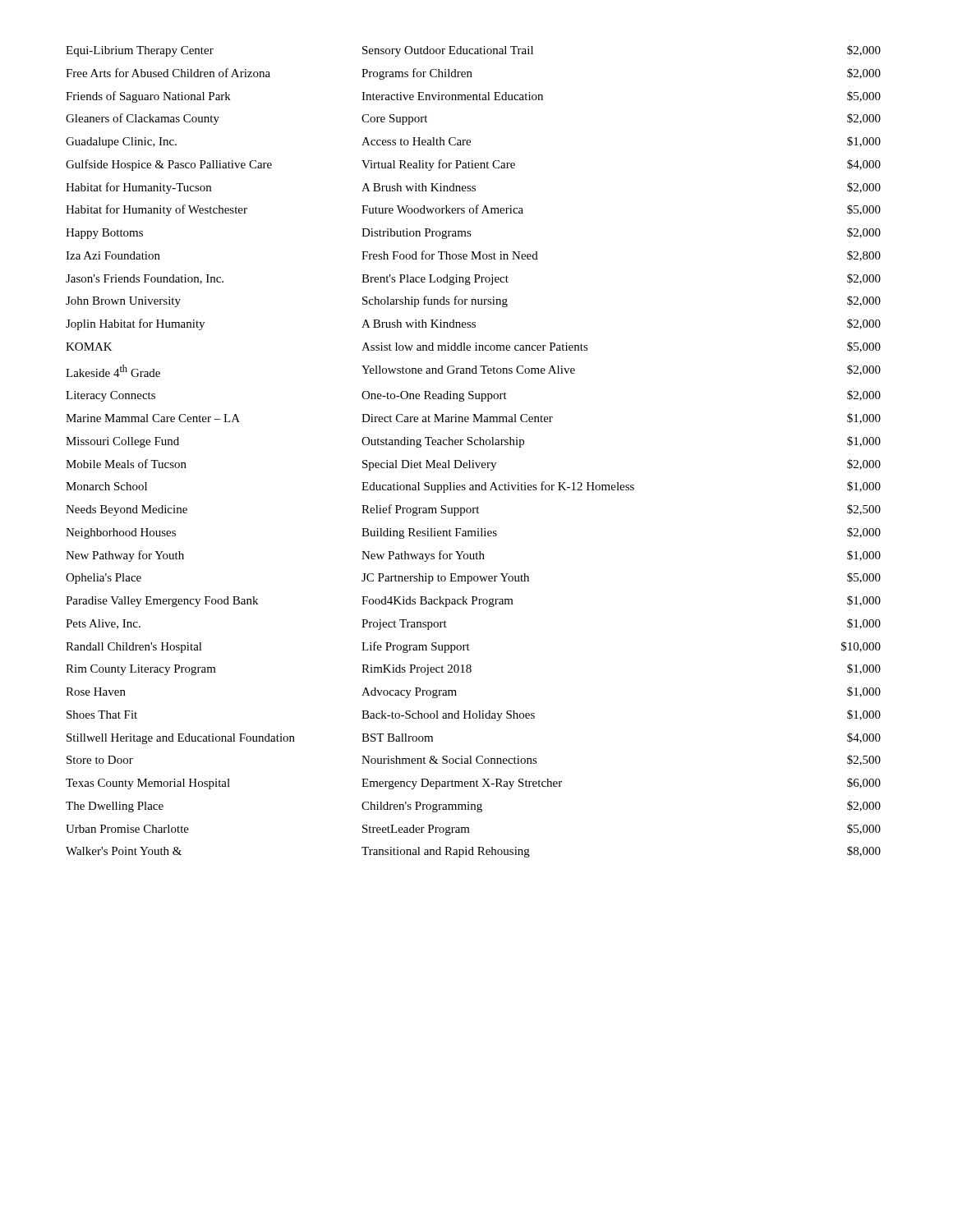Point to "Access to Health Care"
Image resolution: width=953 pixels, height=1232 pixels.
tap(416, 141)
